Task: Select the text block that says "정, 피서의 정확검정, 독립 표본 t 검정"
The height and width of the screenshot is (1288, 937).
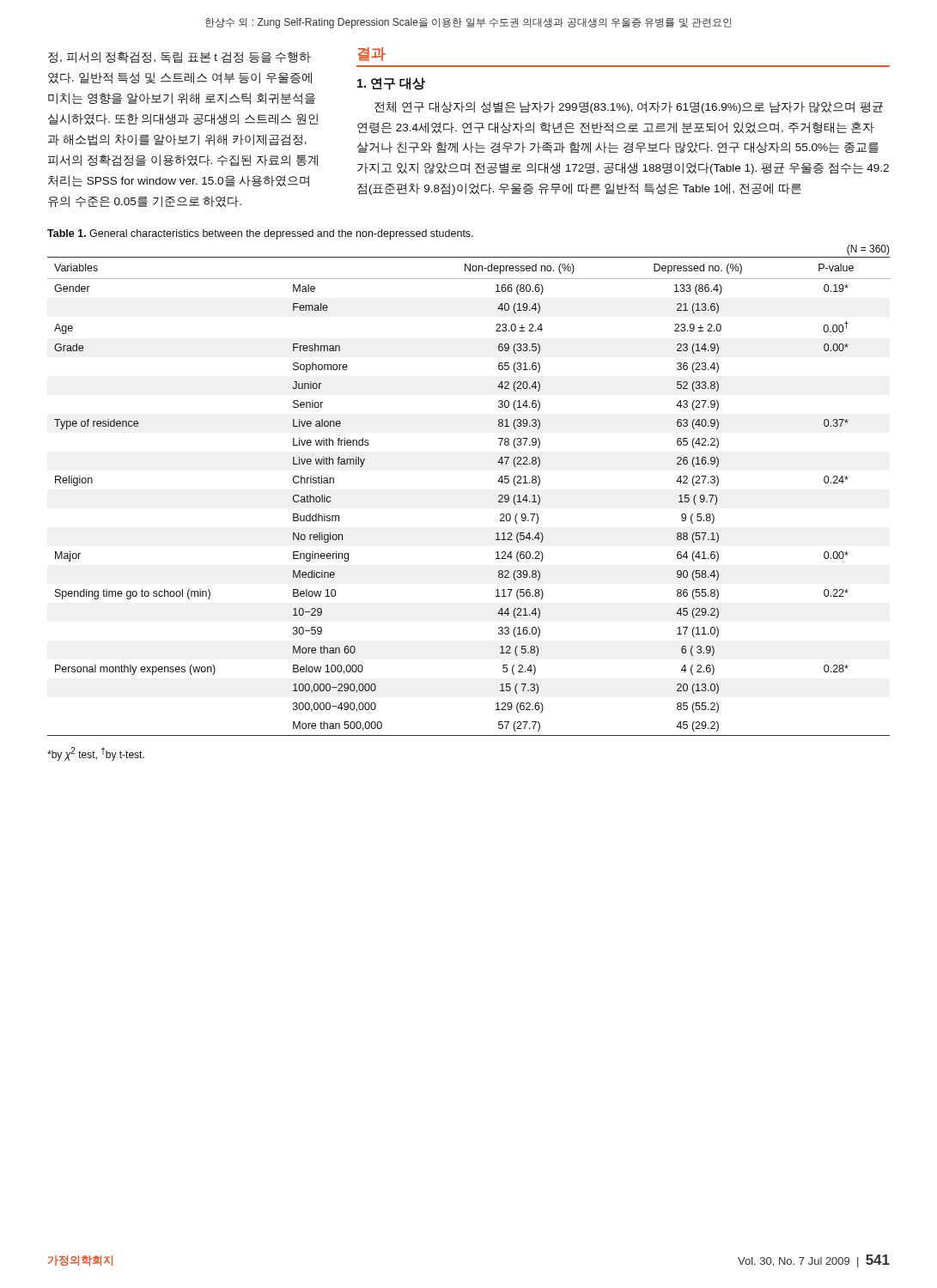Action: click(183, 129)
